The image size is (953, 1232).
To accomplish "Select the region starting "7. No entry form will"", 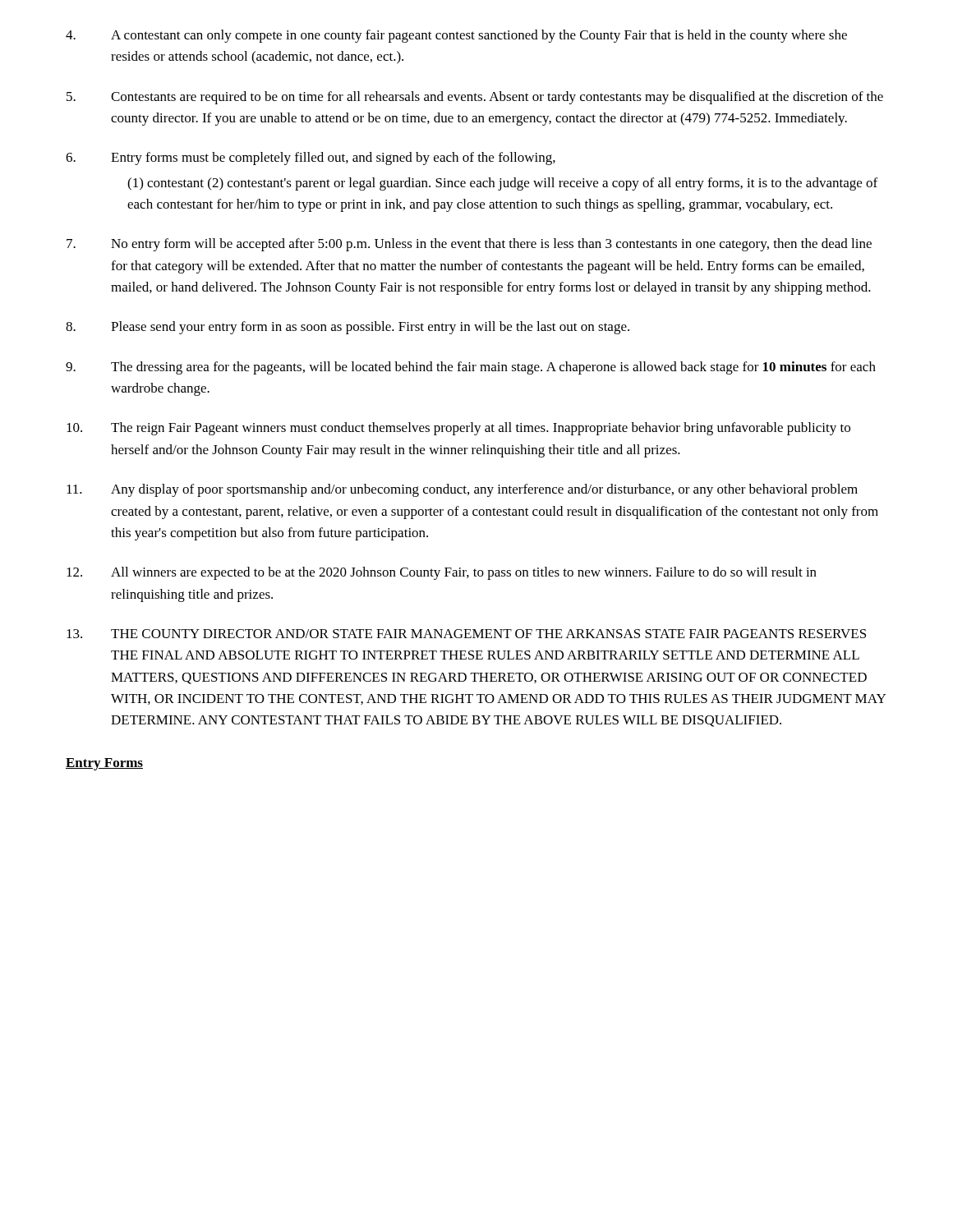I will [x=476, y=266].
